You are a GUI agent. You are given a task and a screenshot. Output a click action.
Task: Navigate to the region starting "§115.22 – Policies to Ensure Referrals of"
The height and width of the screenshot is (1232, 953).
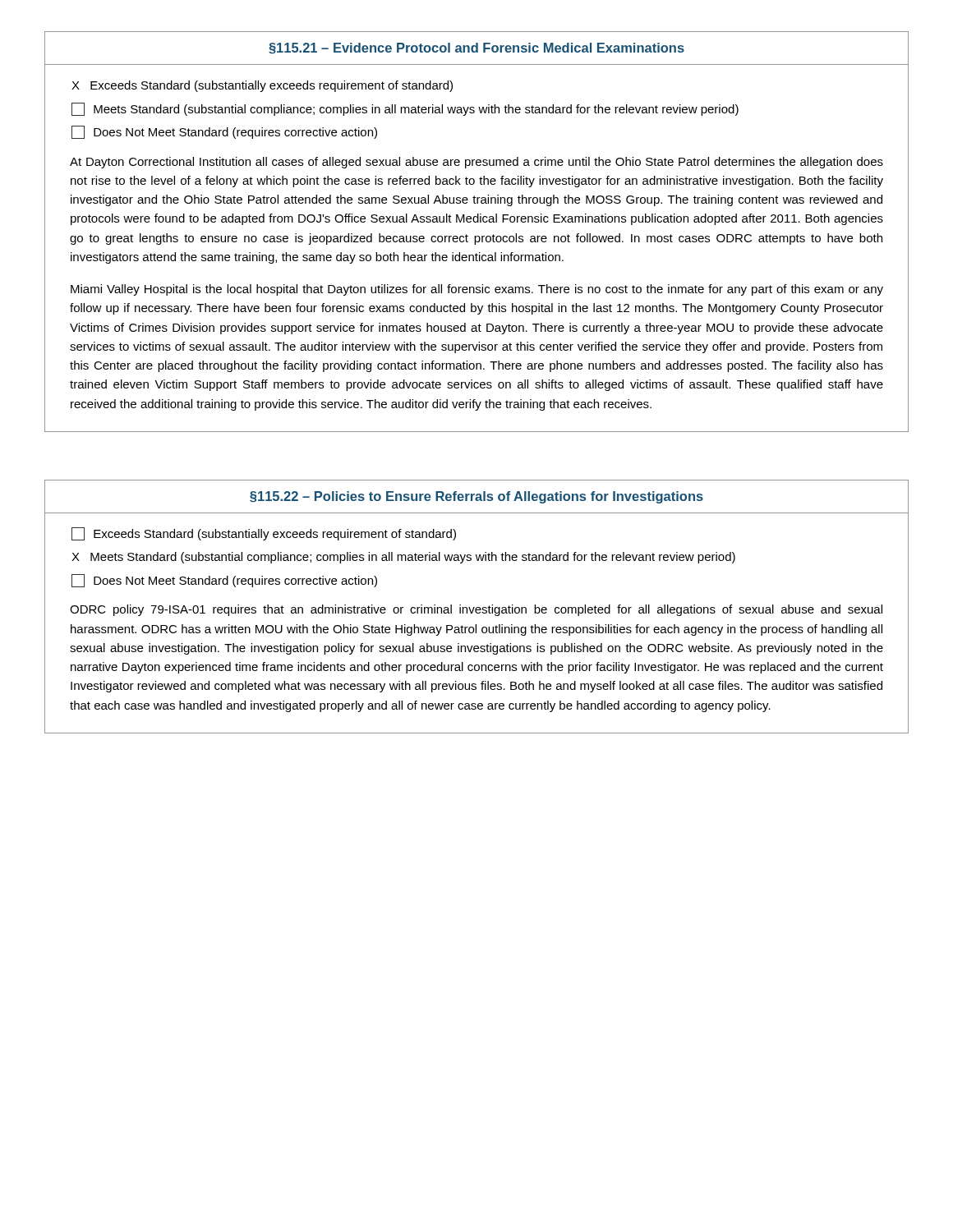click(x=476, y=496)
